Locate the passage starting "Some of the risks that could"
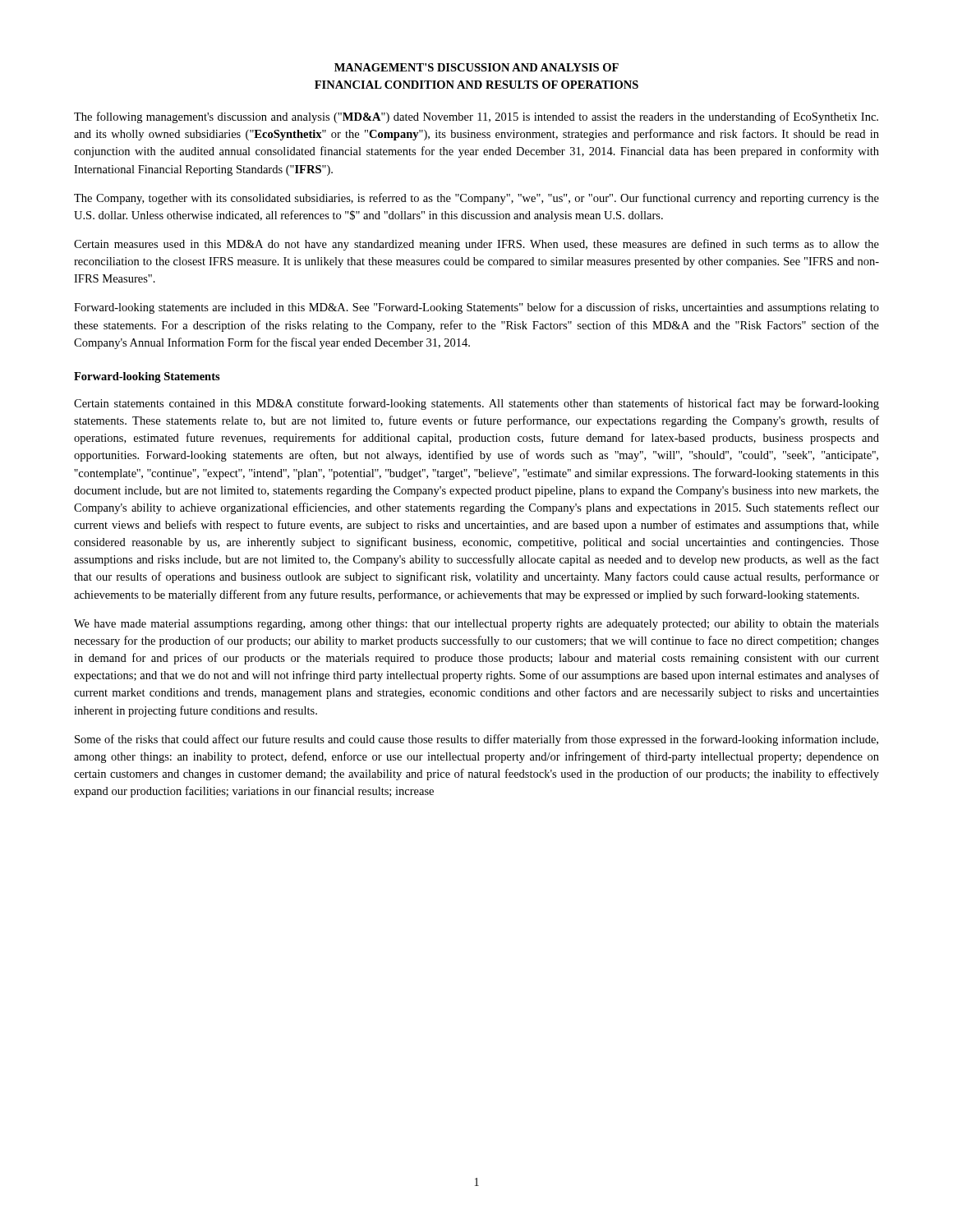953x1232 pixels. click(x=476, y=765)
